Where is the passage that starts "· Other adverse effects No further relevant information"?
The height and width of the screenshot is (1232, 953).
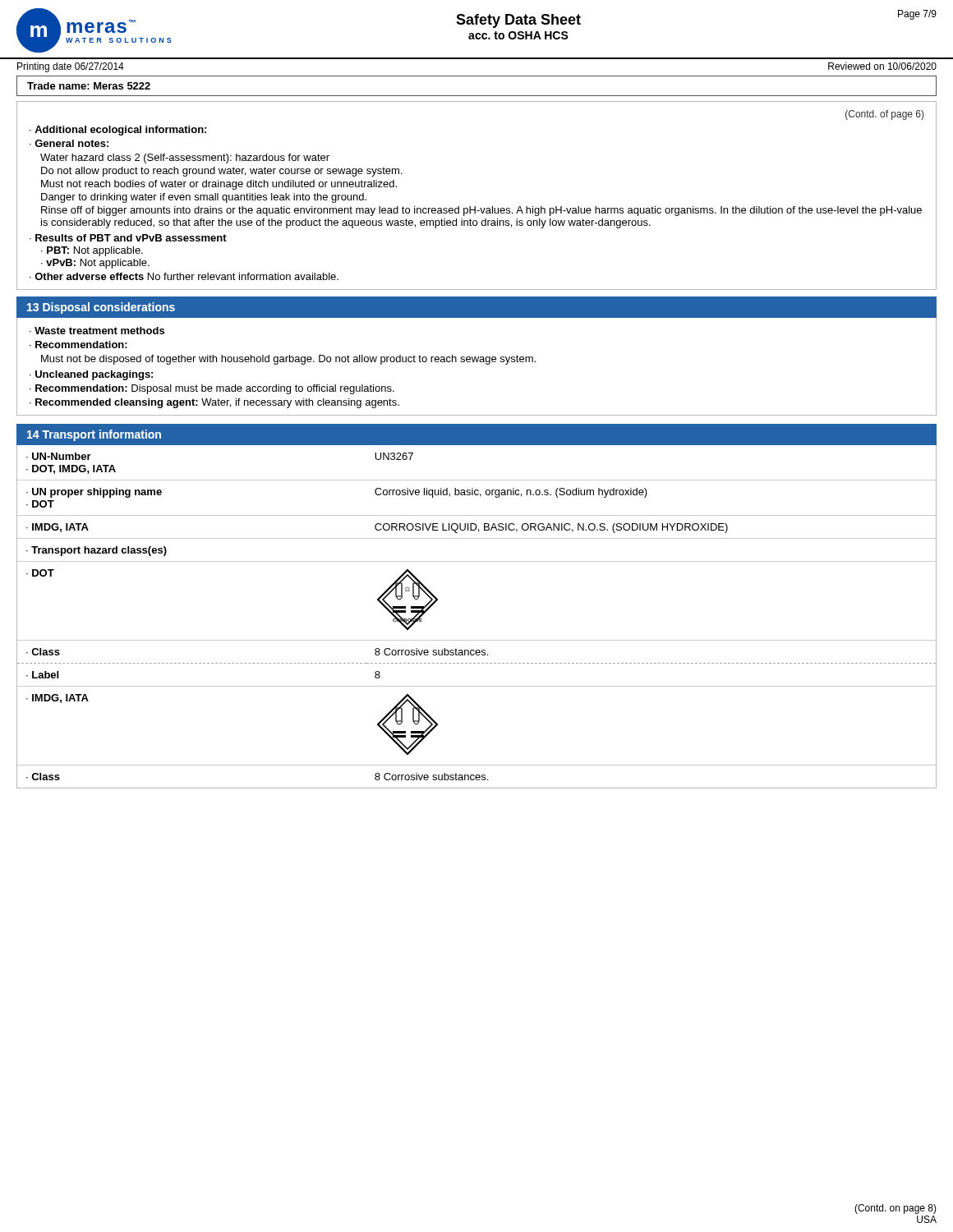(184, 276)
